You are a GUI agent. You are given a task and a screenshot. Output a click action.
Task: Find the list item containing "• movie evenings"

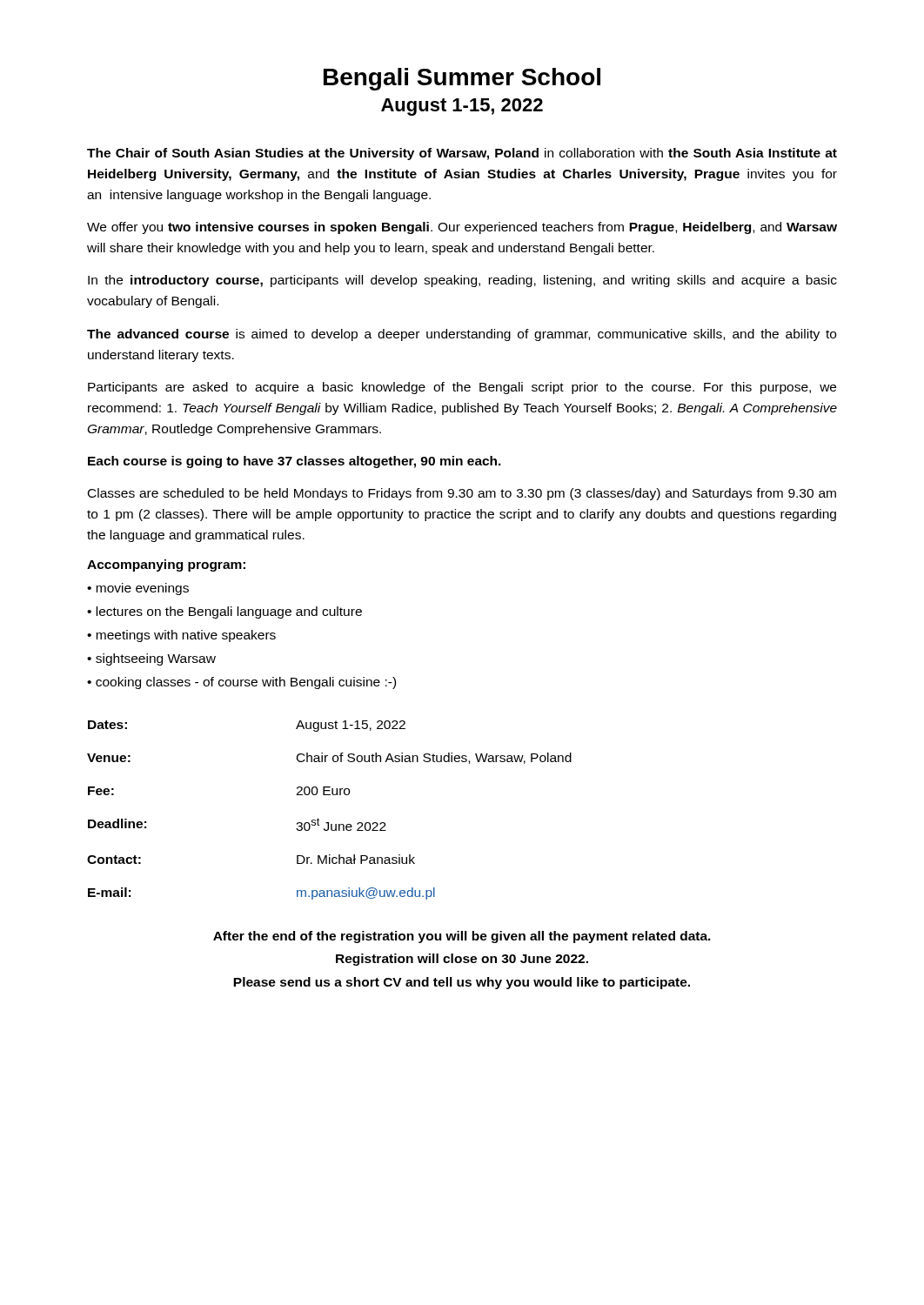point(138,587)
